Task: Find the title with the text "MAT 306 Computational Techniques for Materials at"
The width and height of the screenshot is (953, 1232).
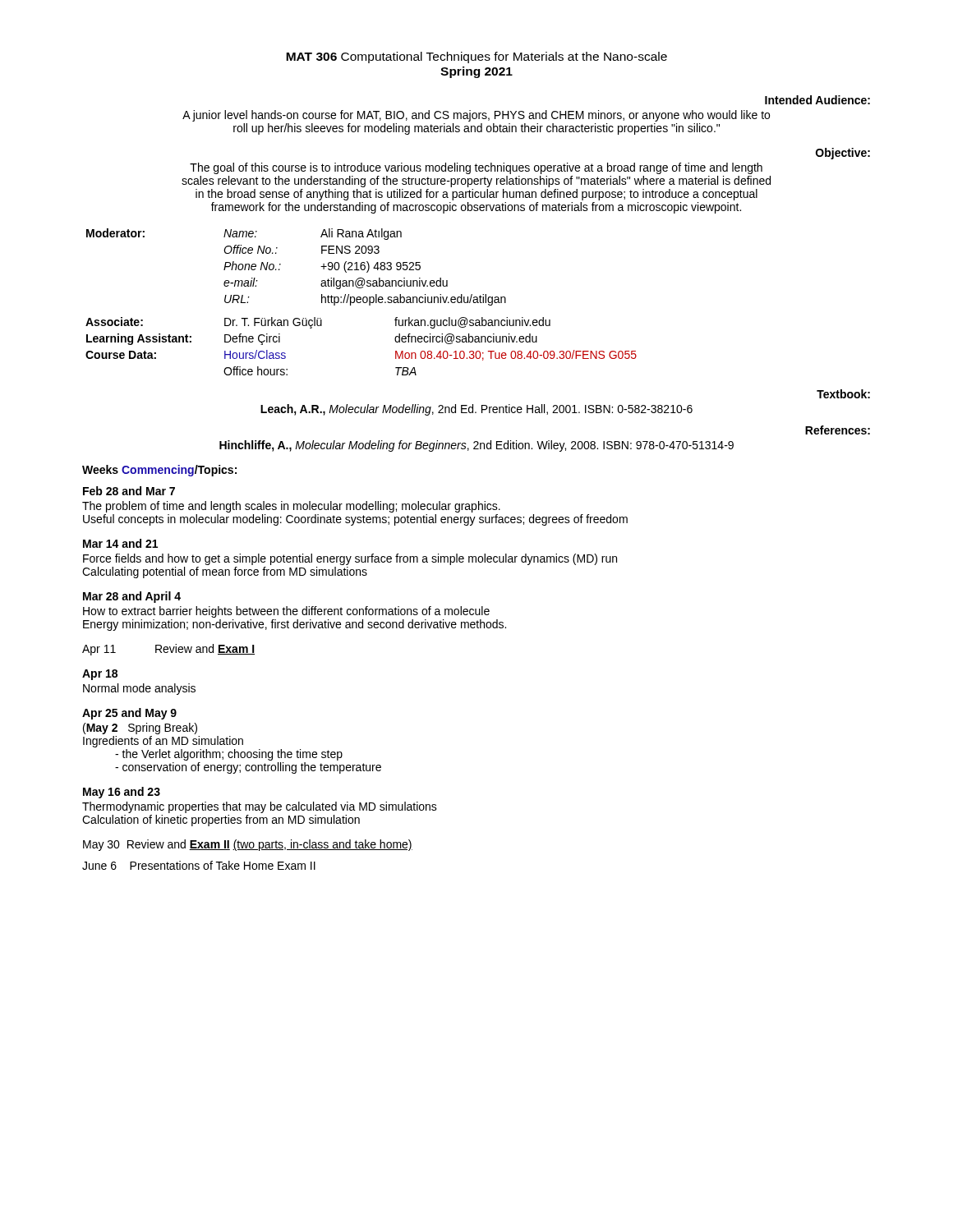Action: (476, 64)
